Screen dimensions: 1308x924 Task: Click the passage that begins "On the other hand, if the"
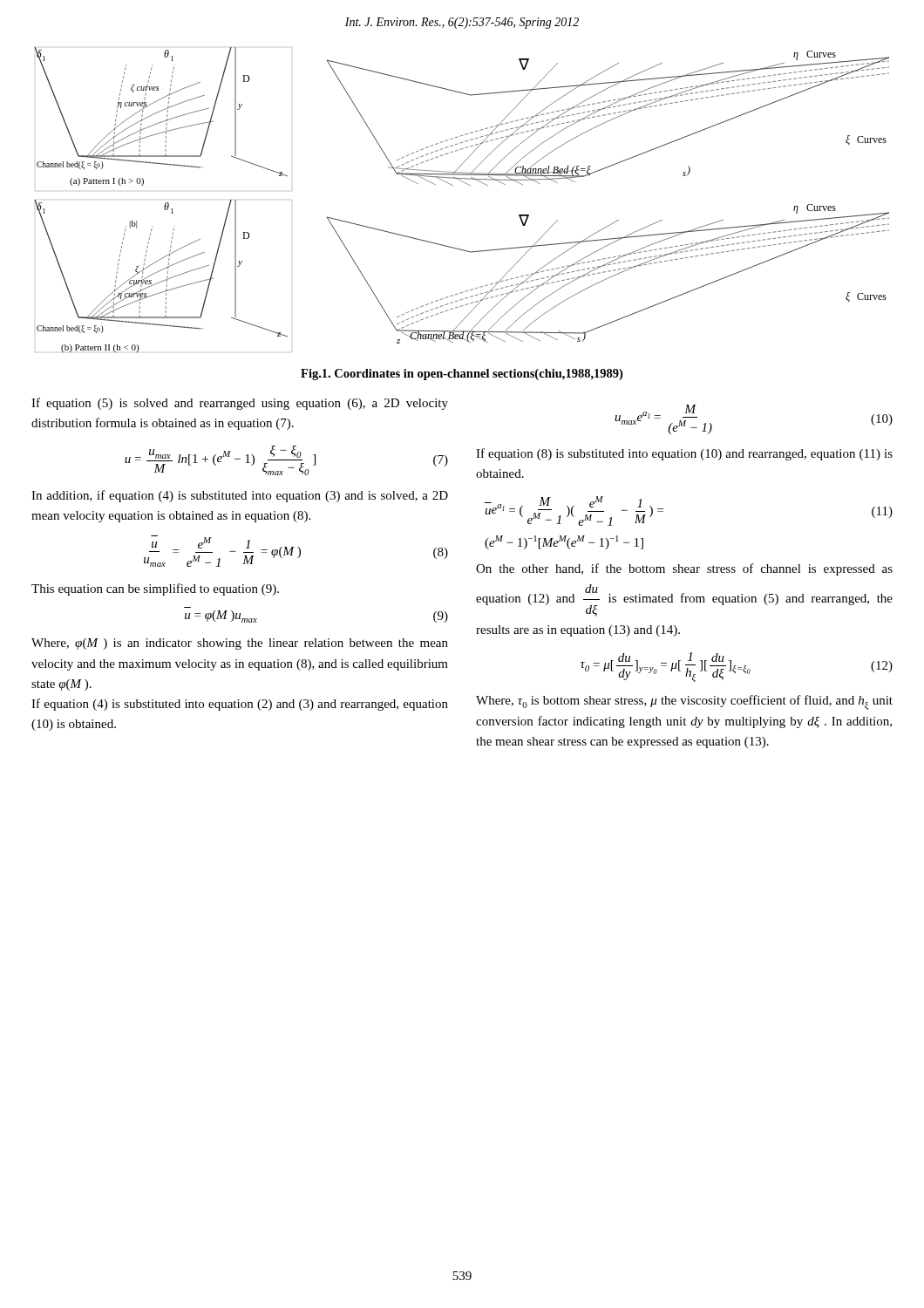pyautogui.click(x=684, y=599)
